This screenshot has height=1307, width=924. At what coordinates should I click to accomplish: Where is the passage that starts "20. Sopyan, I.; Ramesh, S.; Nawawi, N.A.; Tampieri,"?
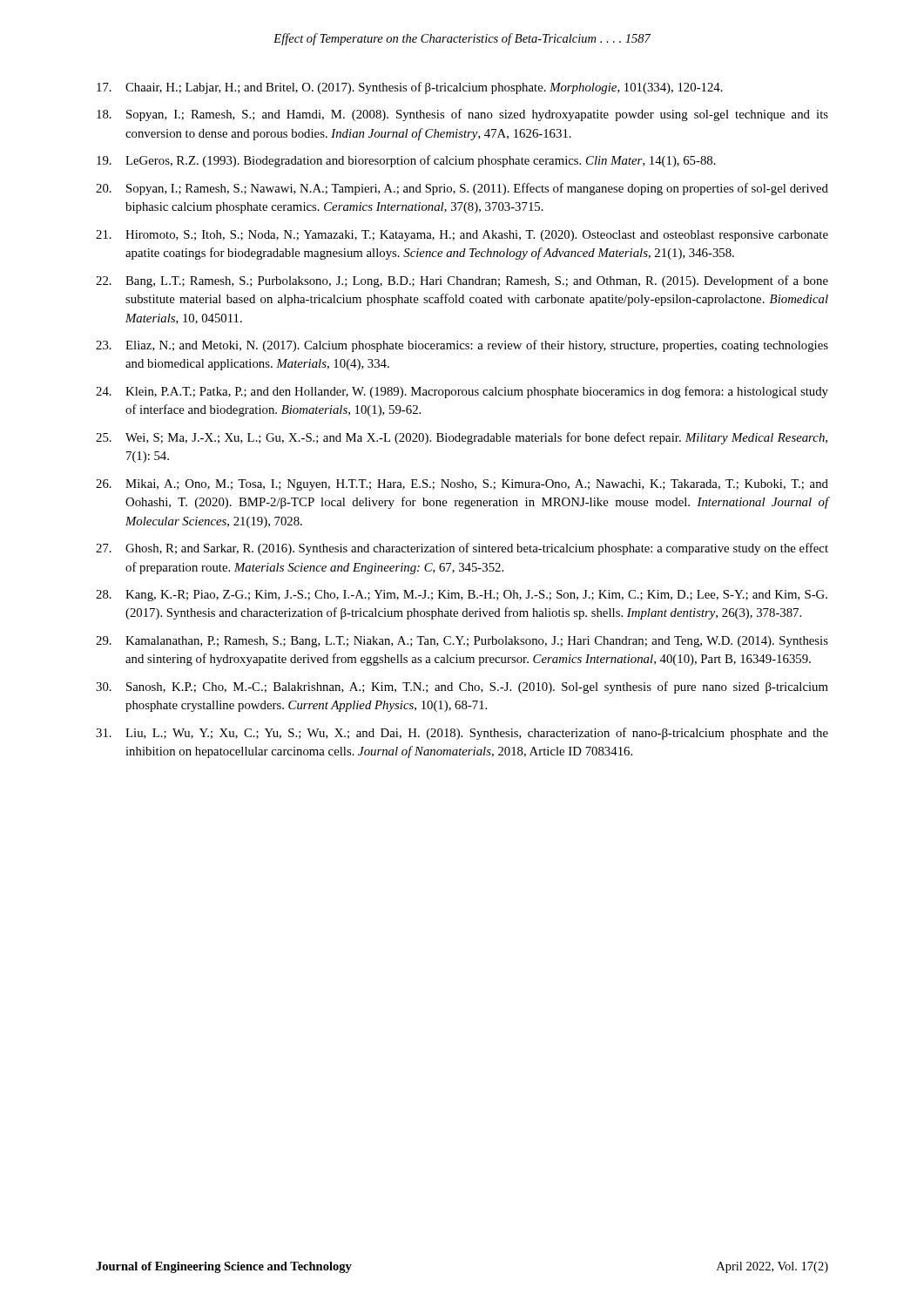pyautogui.click(x=462, y=198)
